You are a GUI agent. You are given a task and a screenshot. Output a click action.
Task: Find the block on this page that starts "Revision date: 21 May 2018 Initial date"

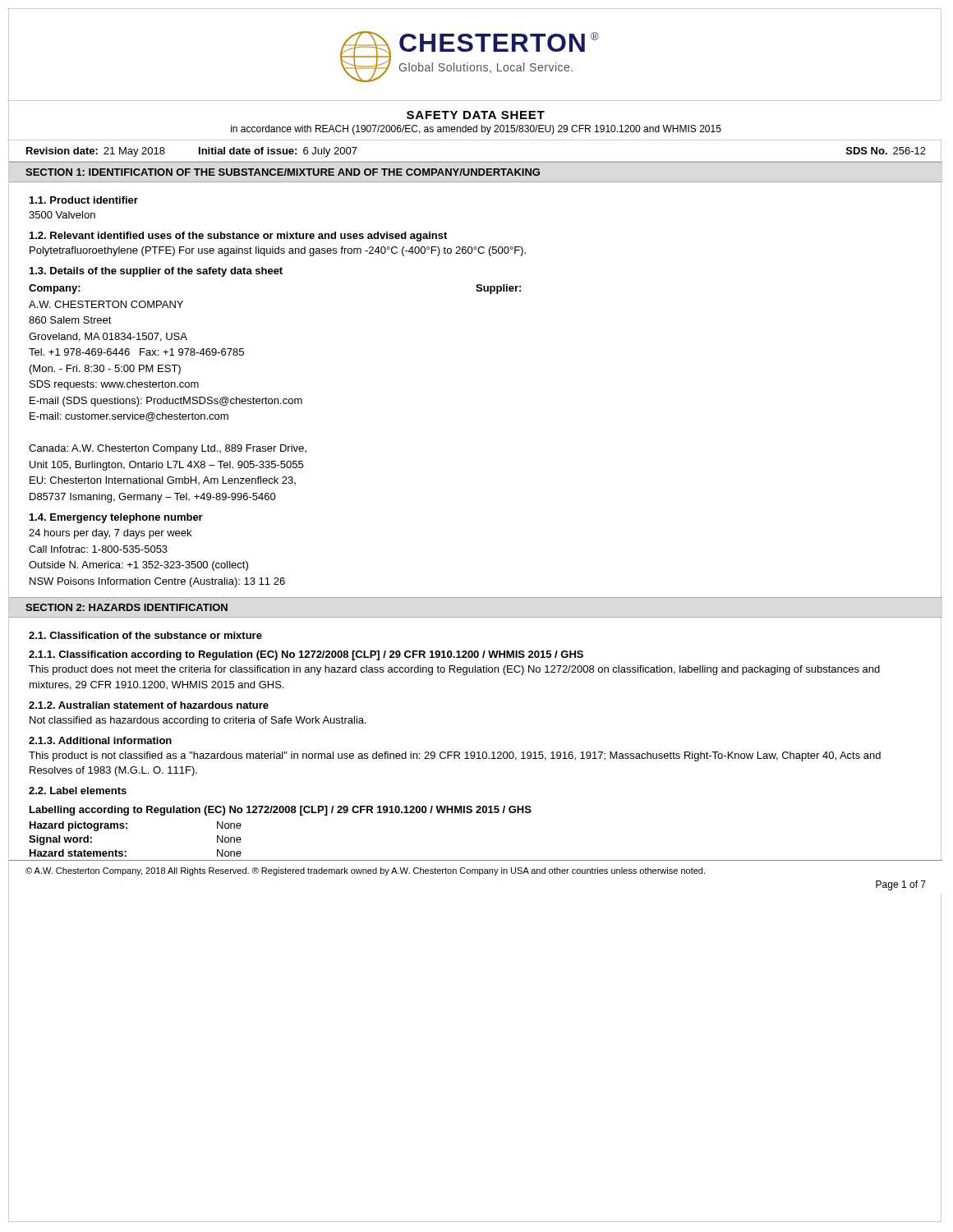click(476, 151)
